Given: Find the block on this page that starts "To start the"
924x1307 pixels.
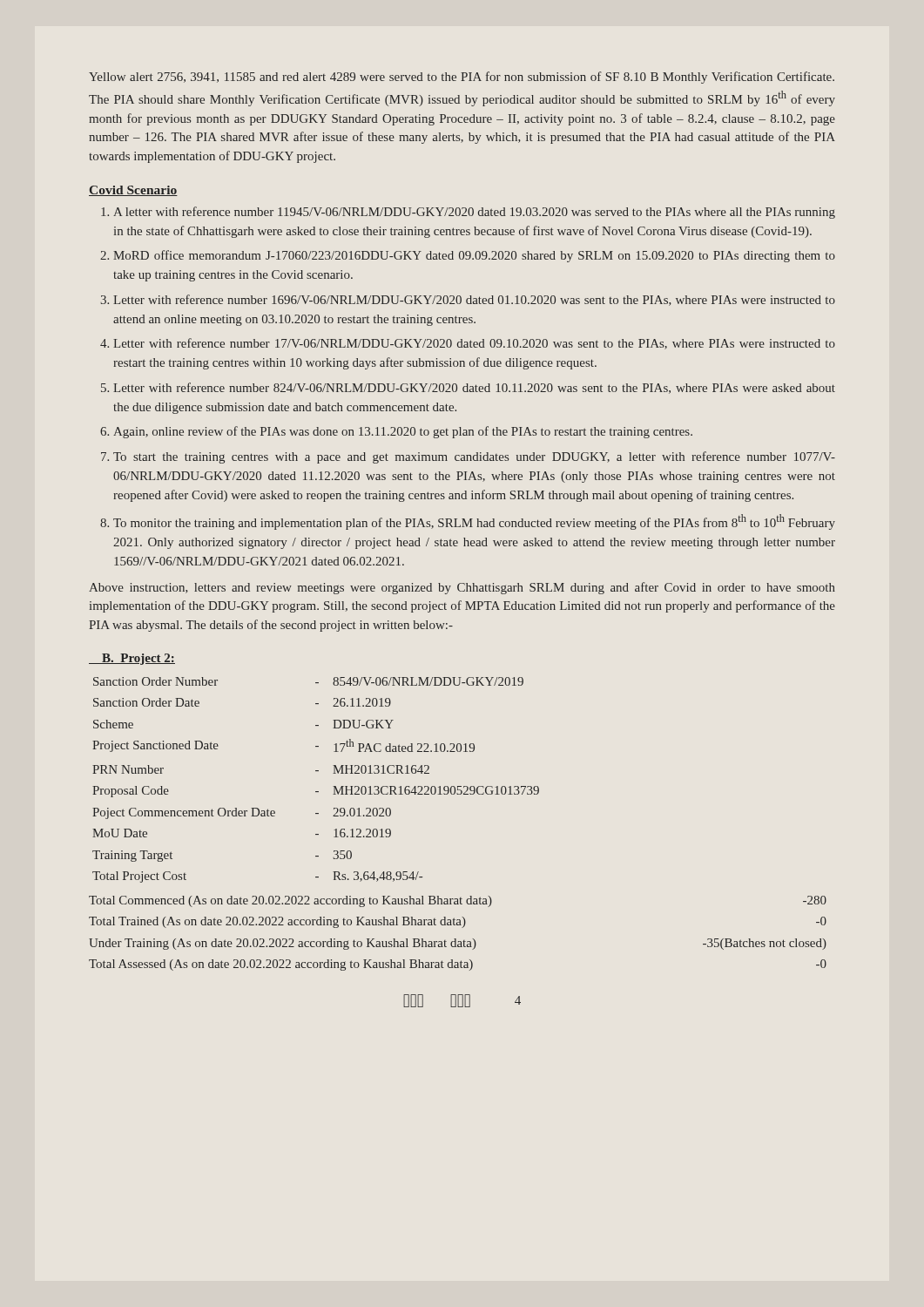Looking at the screenshot, I should click(x=474, y=476).
